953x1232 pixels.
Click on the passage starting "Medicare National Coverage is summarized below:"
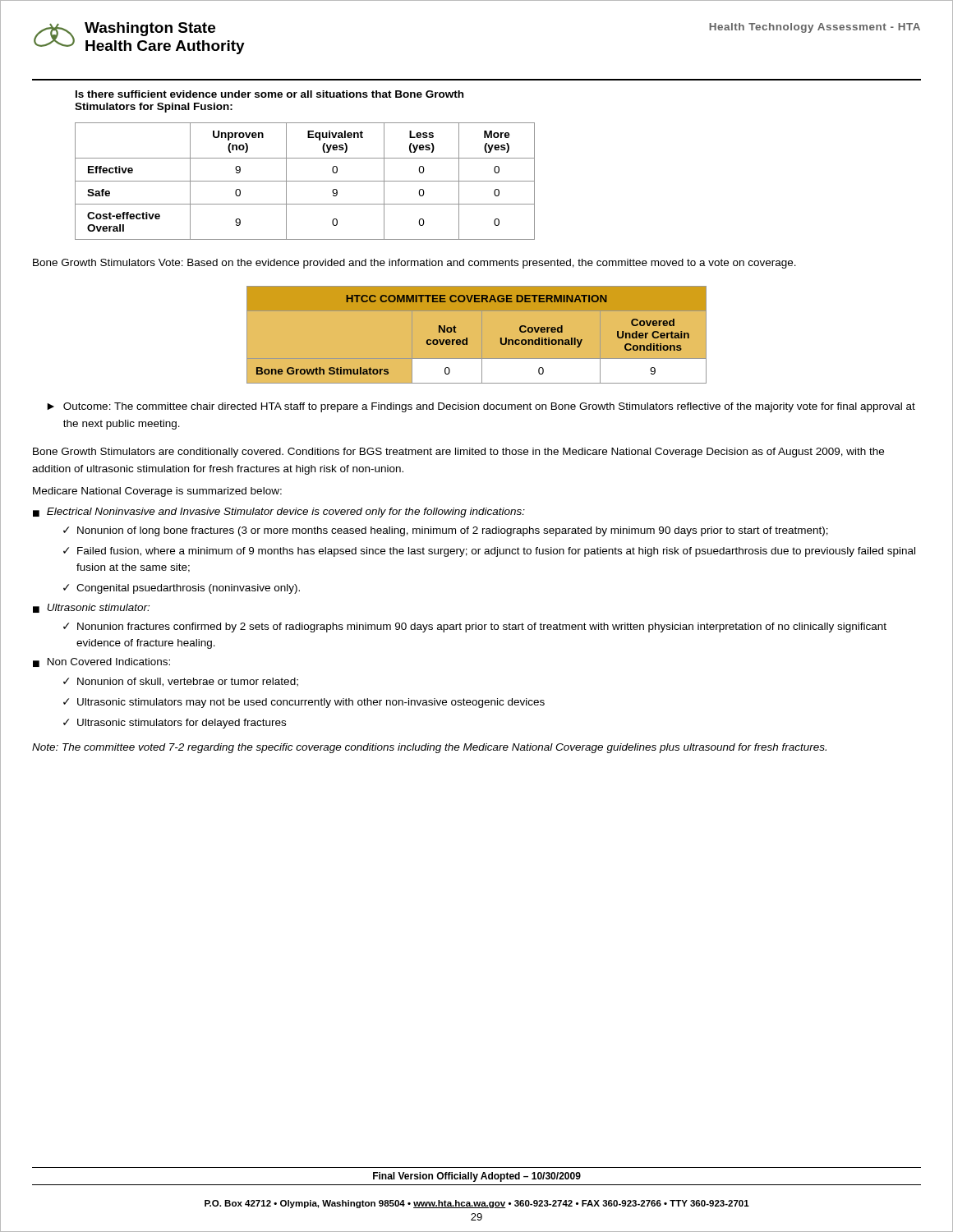[157, 490]
